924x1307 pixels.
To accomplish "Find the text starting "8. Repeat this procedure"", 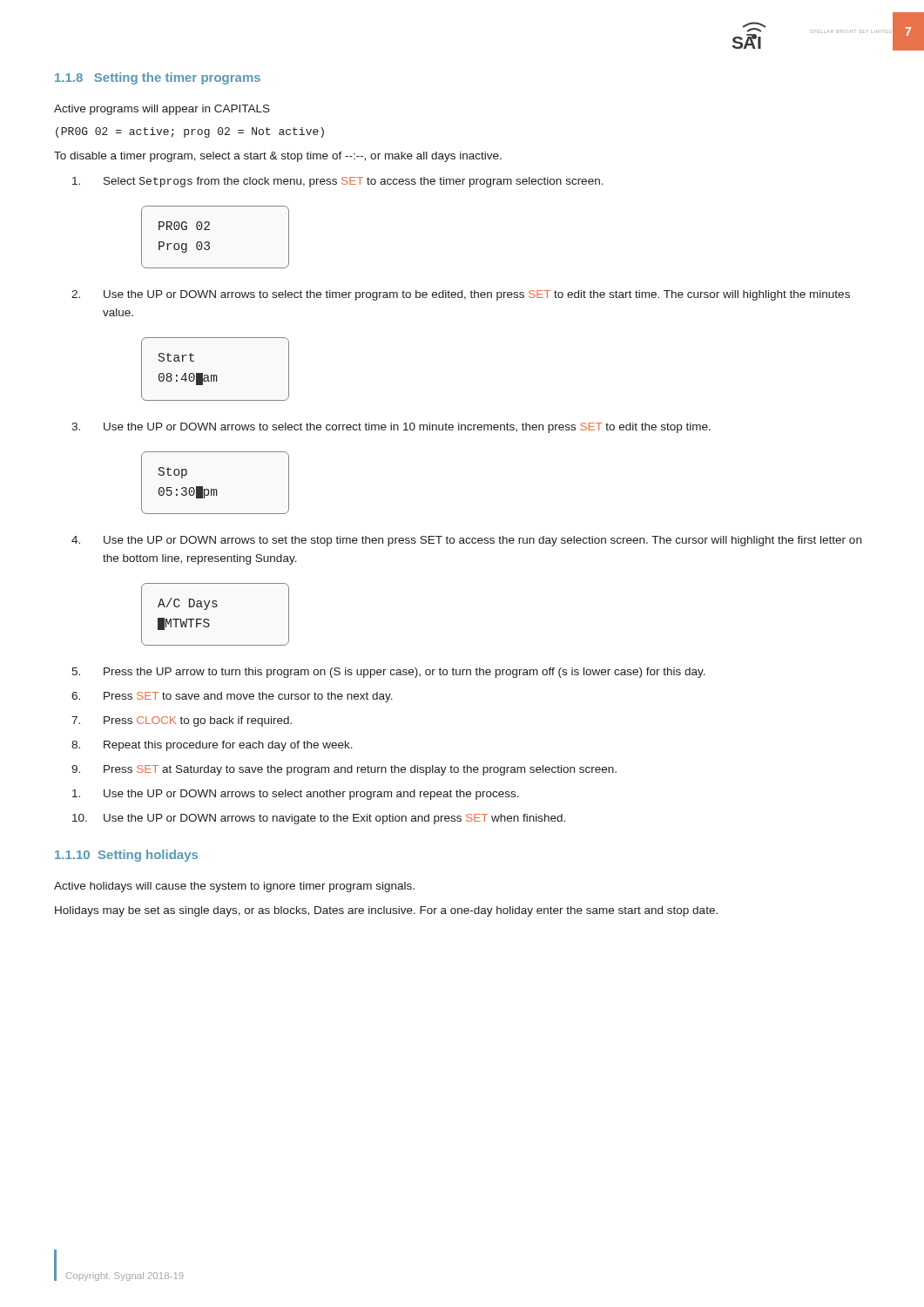I will [x=212, y=746].
